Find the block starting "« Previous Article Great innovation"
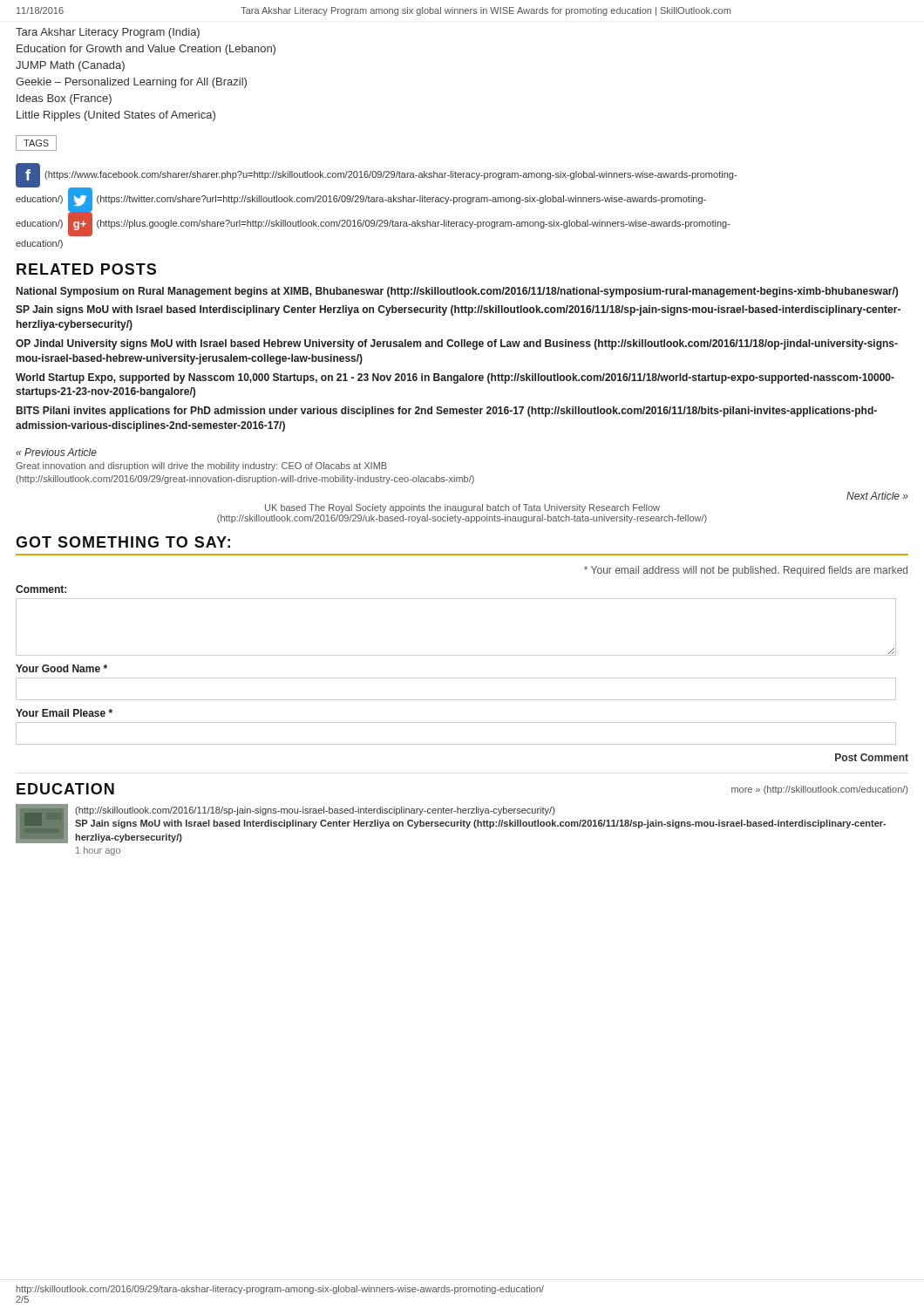The width and height of the screenshot is (924, 1308). click(245, 465)
